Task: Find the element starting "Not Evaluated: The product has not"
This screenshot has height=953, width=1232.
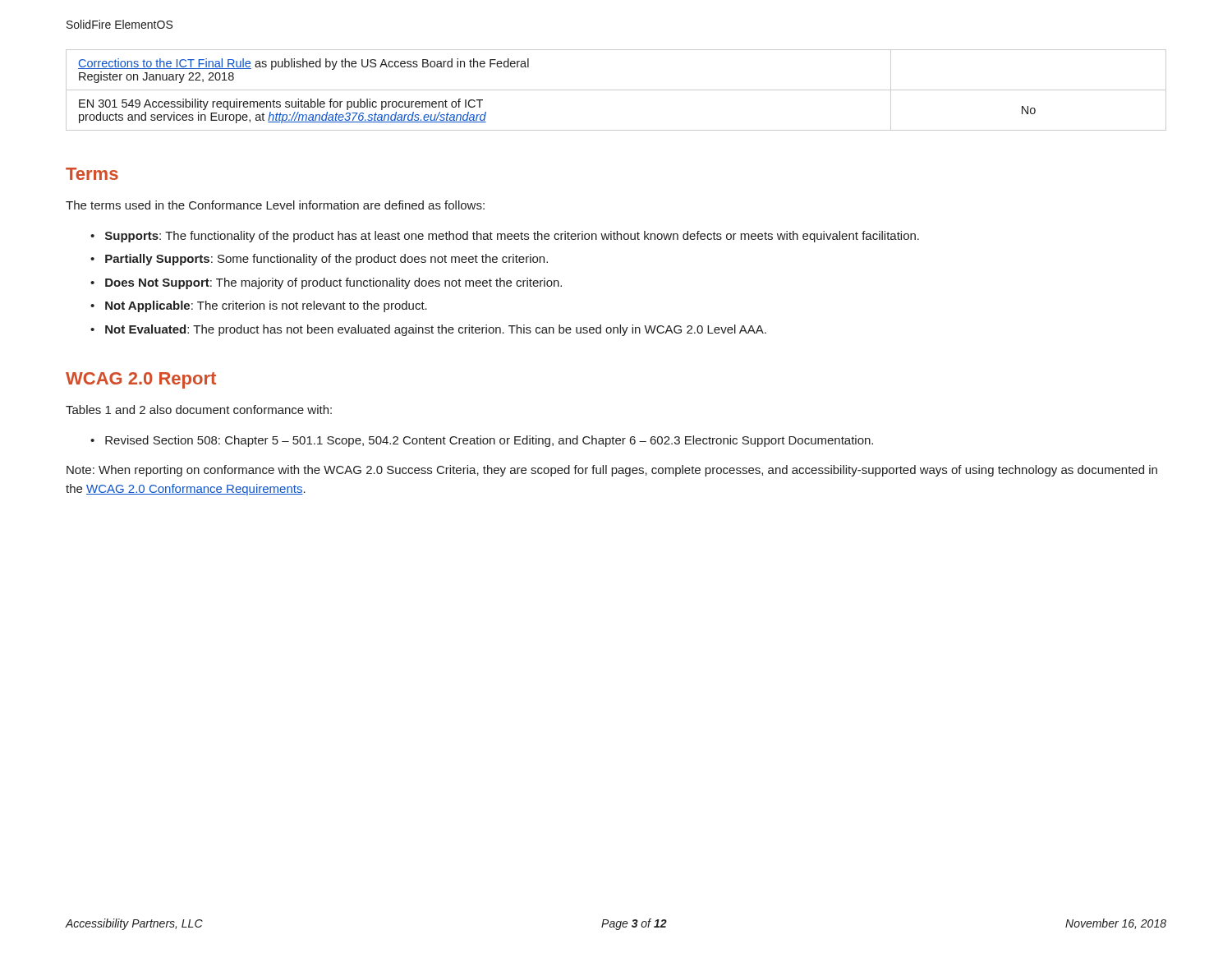Action: point(635,329)
